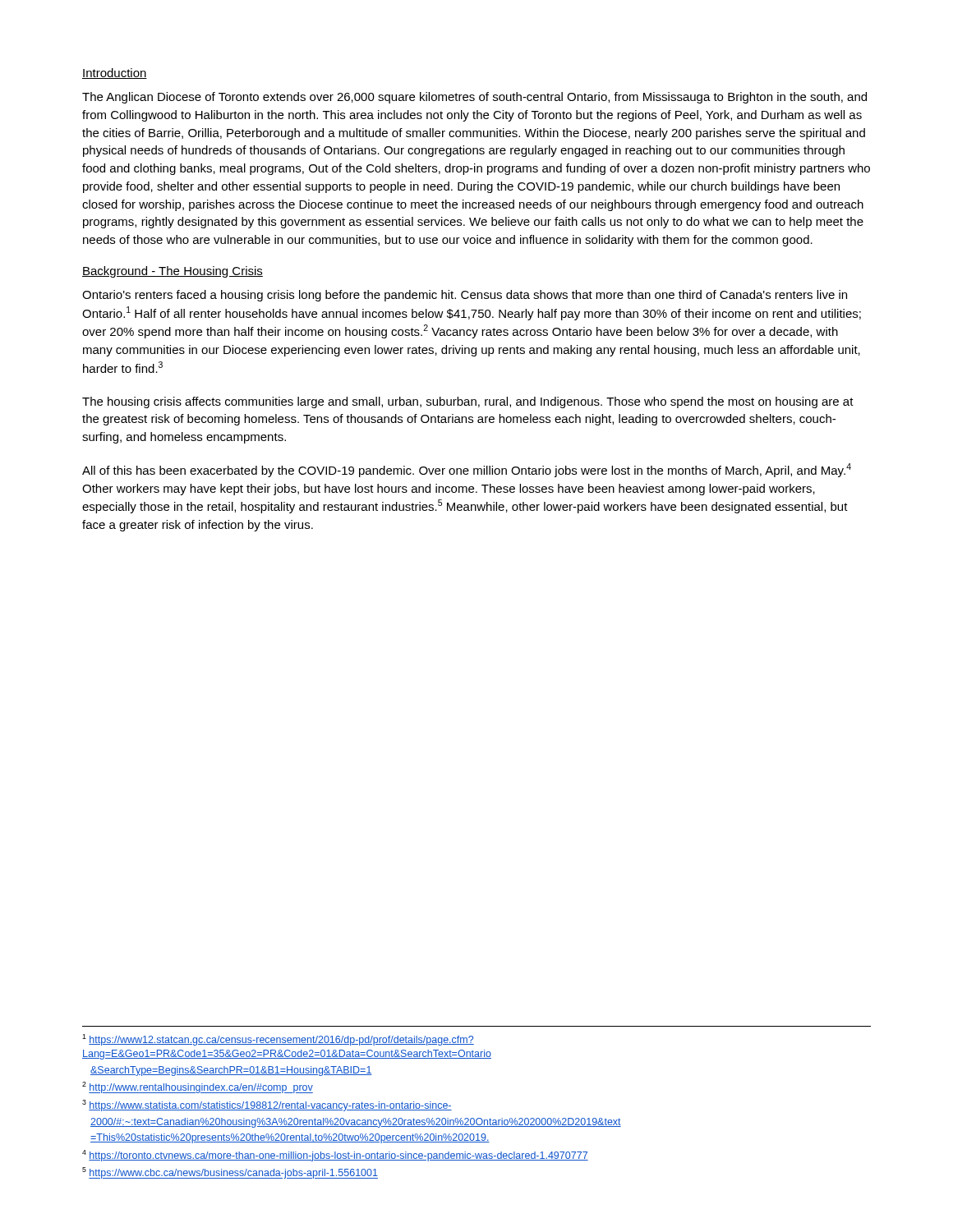953x1232 pixels.
Task: Click on the footnote containing "3 https://www.statista.com/statistics/198812/rental-vacancy-rates-in-ontario-since-"
Action: (267, 1105)
